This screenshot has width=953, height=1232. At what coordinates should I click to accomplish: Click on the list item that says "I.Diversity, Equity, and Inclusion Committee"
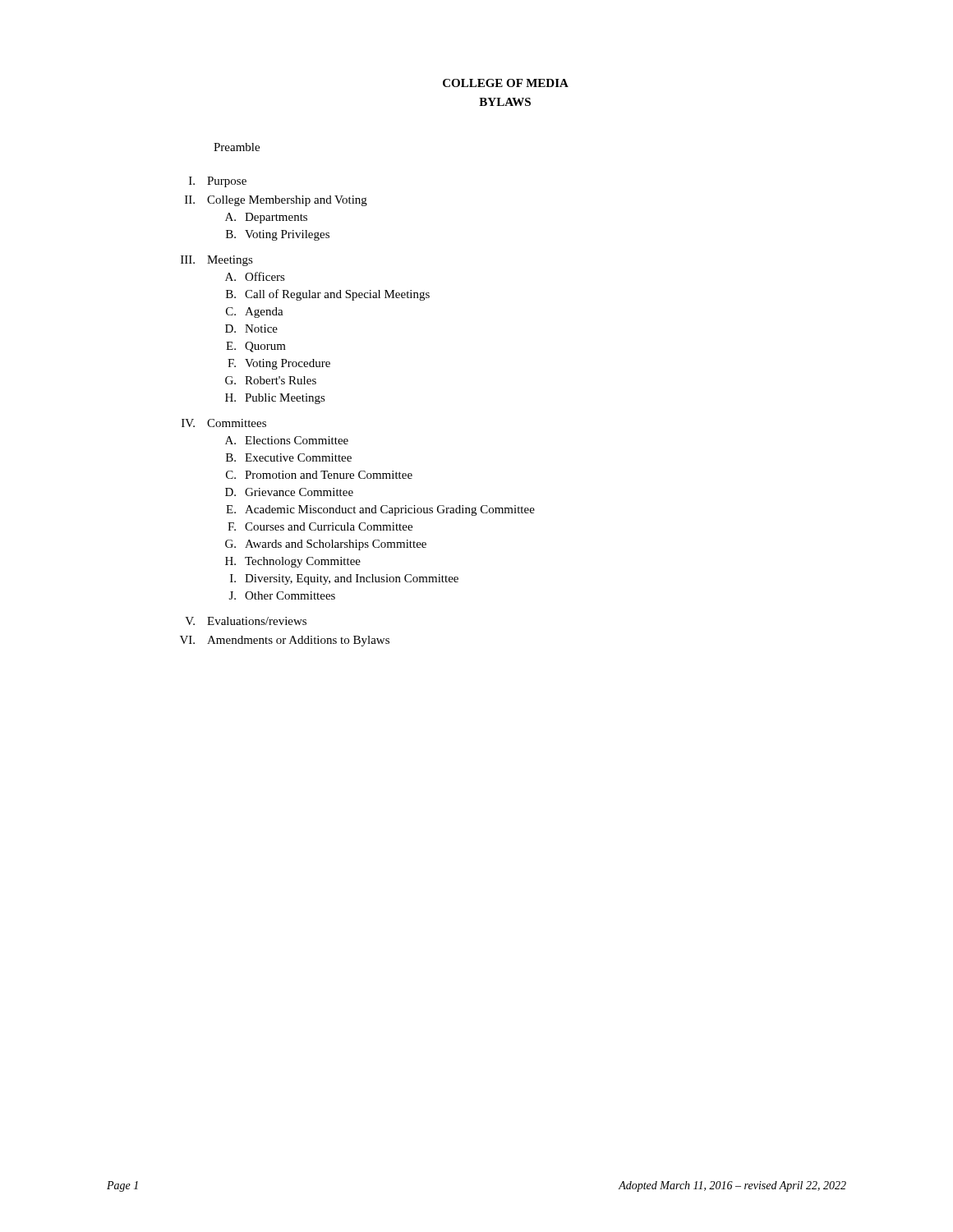(x=333, y=579)
